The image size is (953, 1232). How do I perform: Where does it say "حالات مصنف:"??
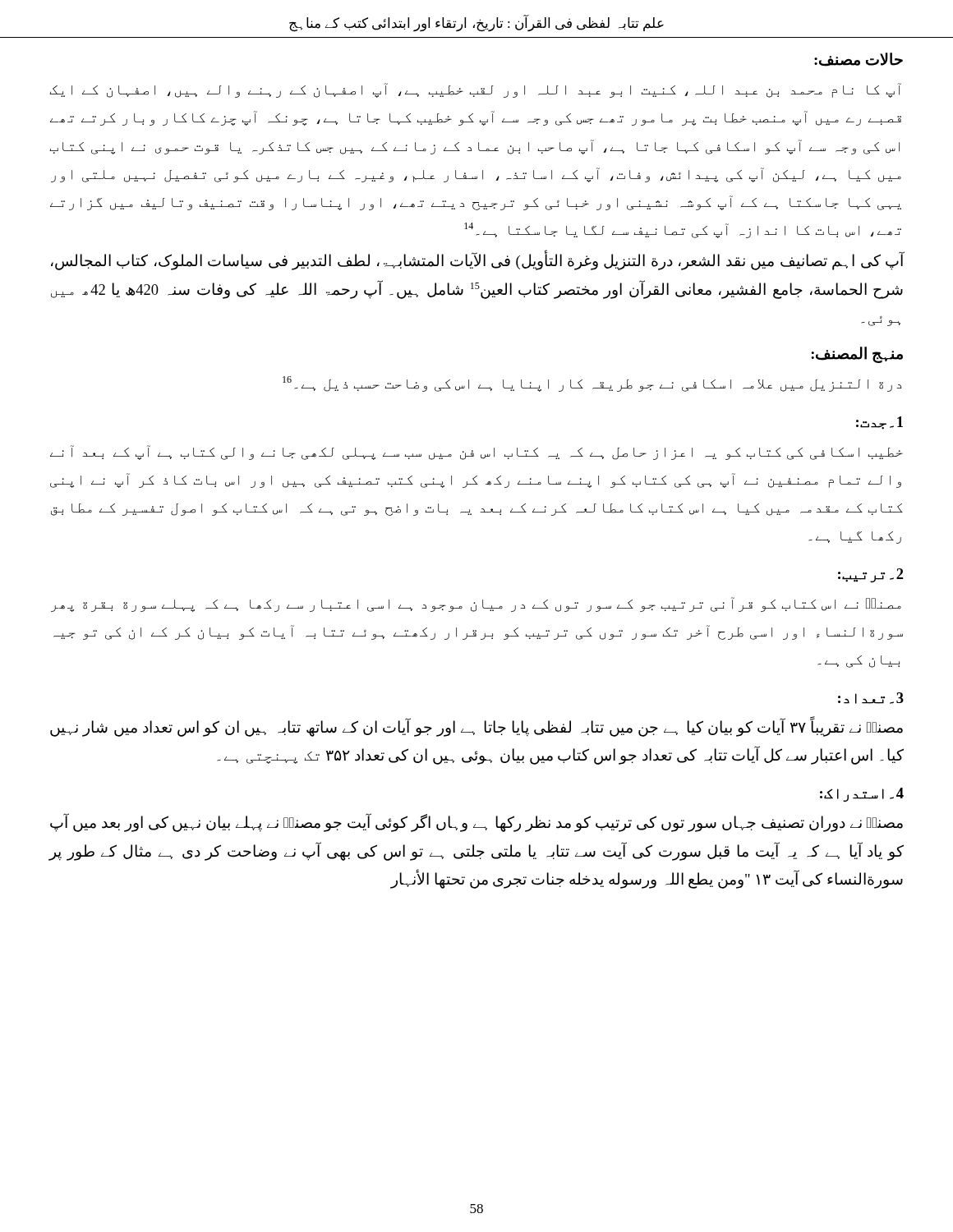coord(859,60)
